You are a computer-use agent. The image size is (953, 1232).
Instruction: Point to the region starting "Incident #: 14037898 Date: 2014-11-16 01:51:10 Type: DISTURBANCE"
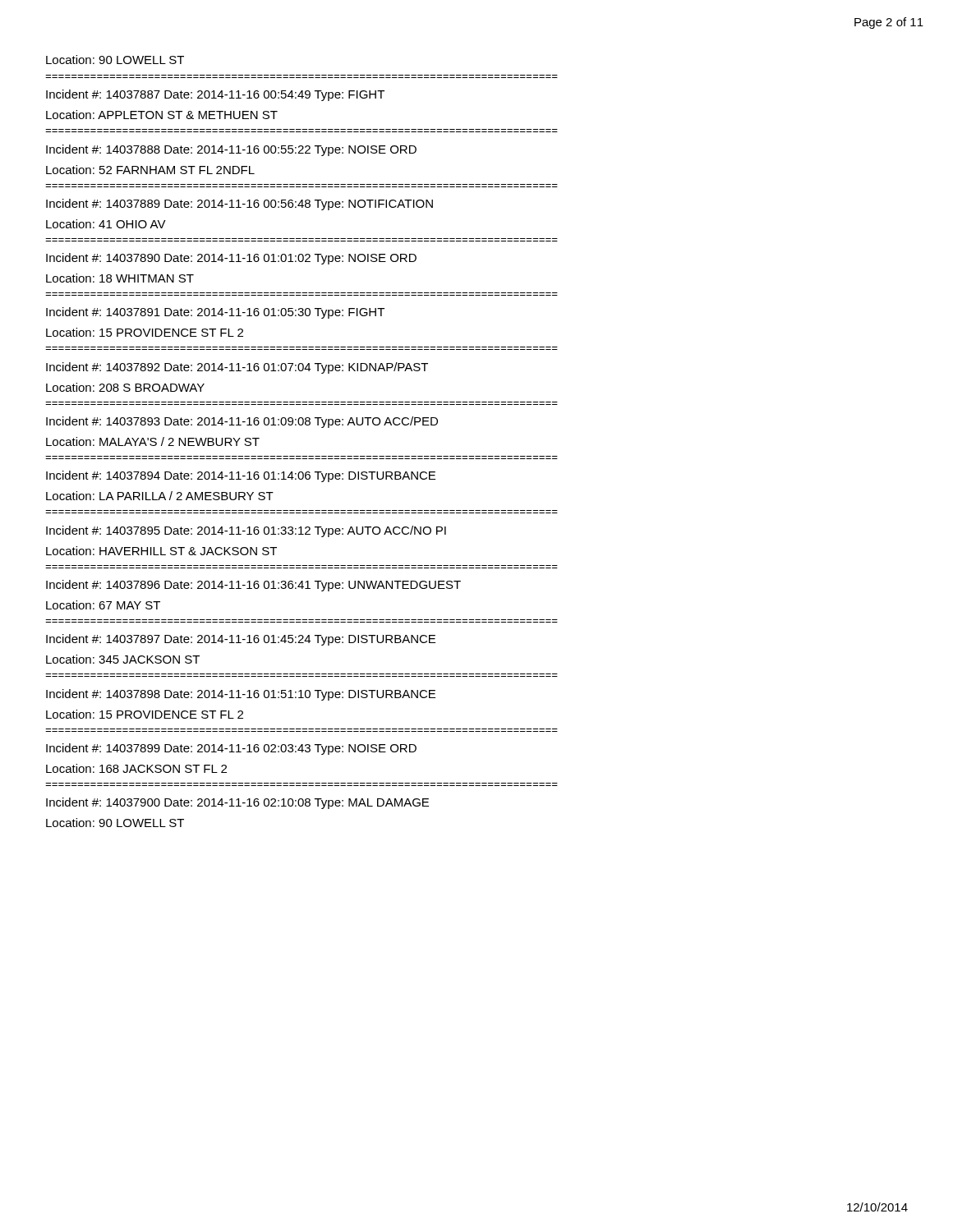coord(241,695)
